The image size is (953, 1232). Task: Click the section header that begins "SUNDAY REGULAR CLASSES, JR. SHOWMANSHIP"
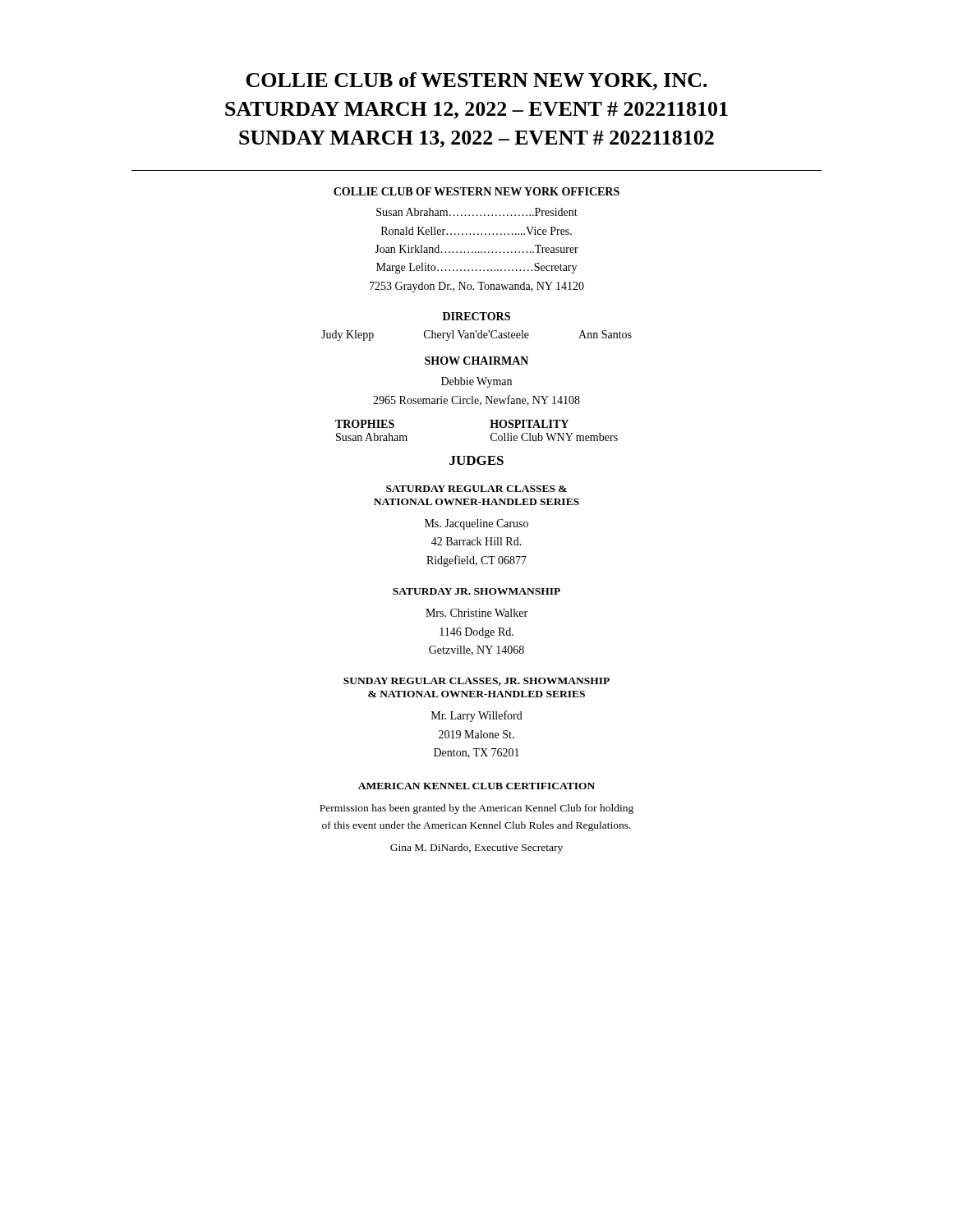476,687
